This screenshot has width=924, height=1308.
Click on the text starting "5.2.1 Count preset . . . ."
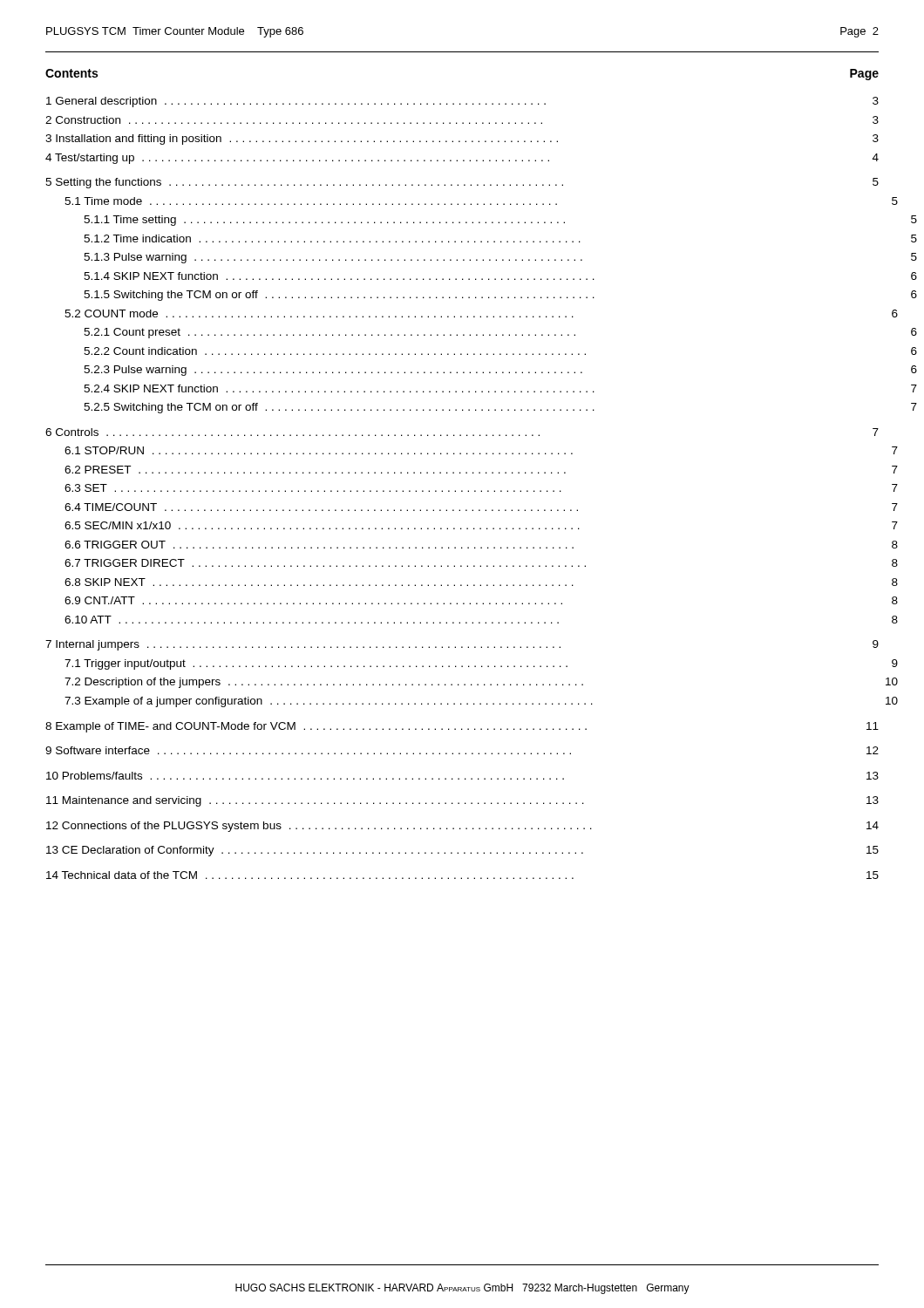(500, 333)
